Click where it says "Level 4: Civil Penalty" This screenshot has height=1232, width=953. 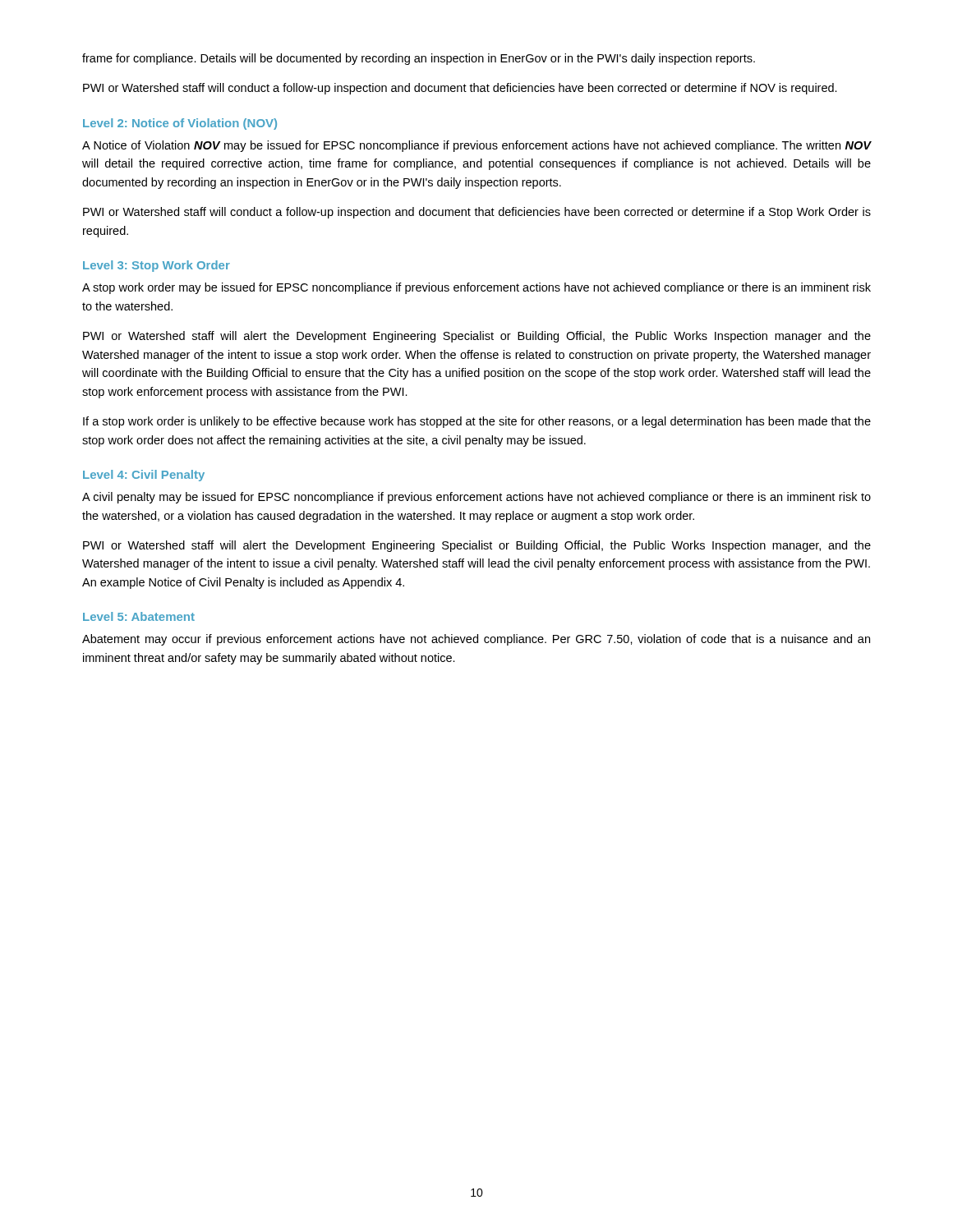pos(143,474)
